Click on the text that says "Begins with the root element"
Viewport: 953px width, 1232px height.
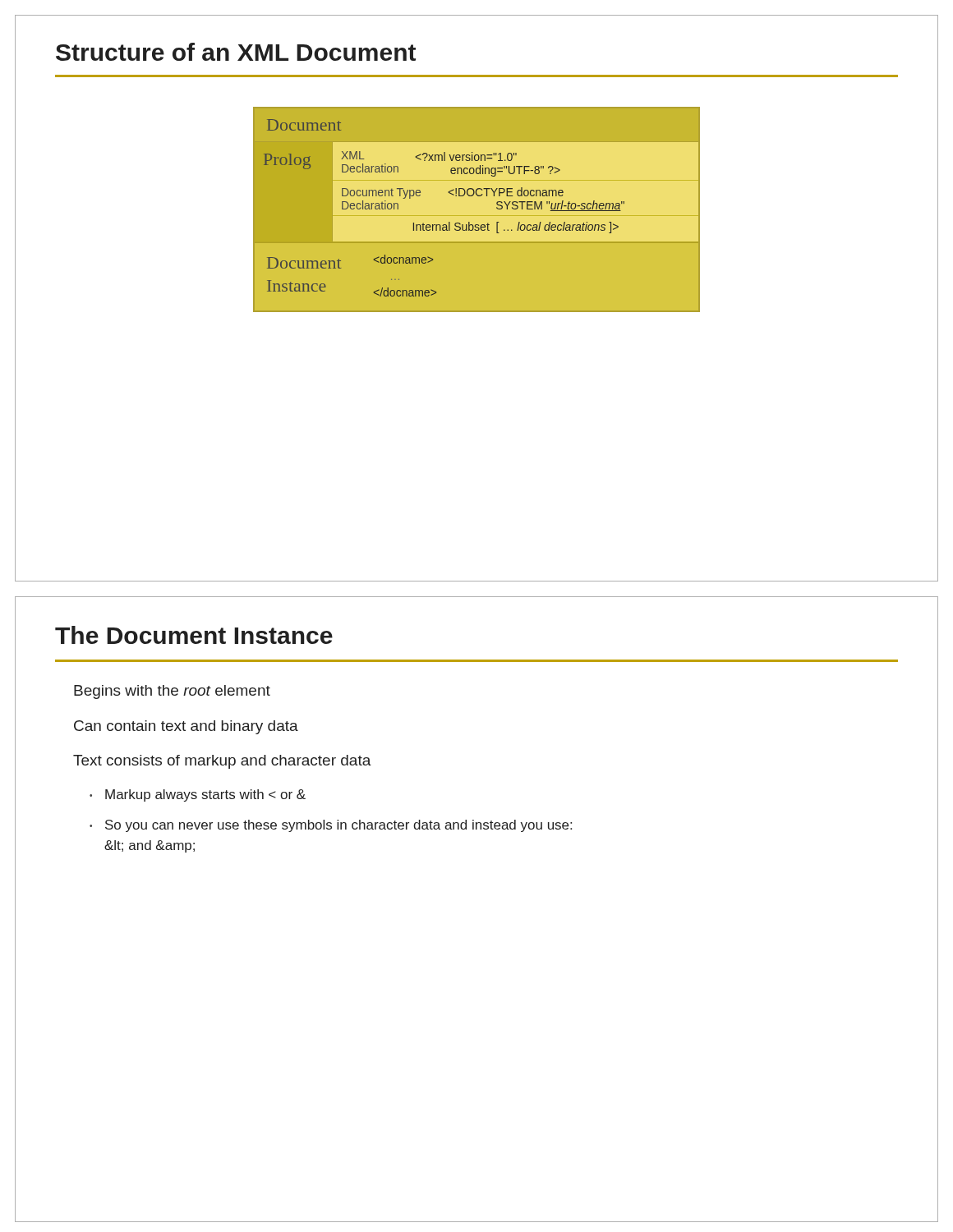172,690
